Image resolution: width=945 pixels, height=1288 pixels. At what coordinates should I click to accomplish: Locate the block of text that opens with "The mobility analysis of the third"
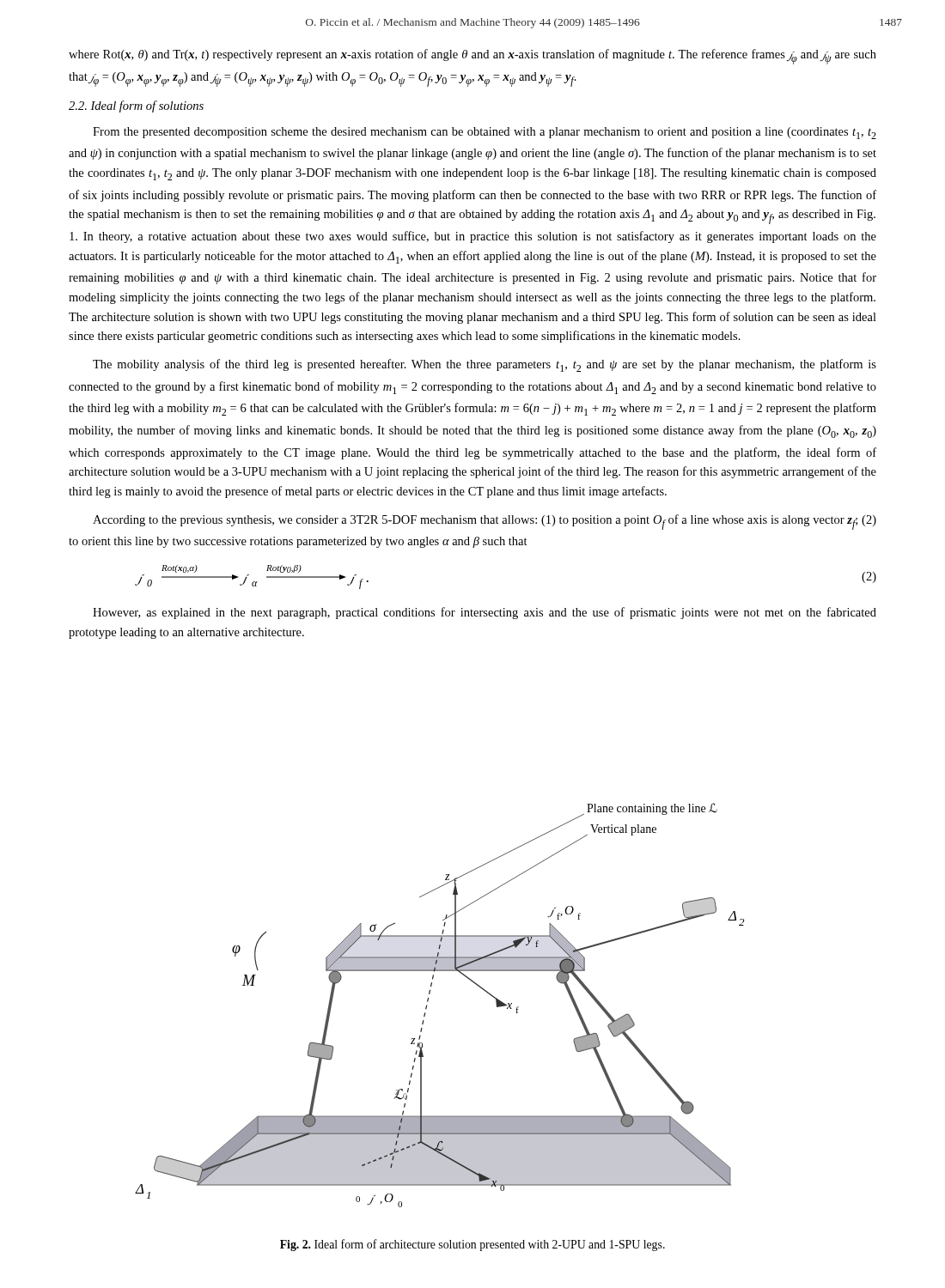pos(472,427)
